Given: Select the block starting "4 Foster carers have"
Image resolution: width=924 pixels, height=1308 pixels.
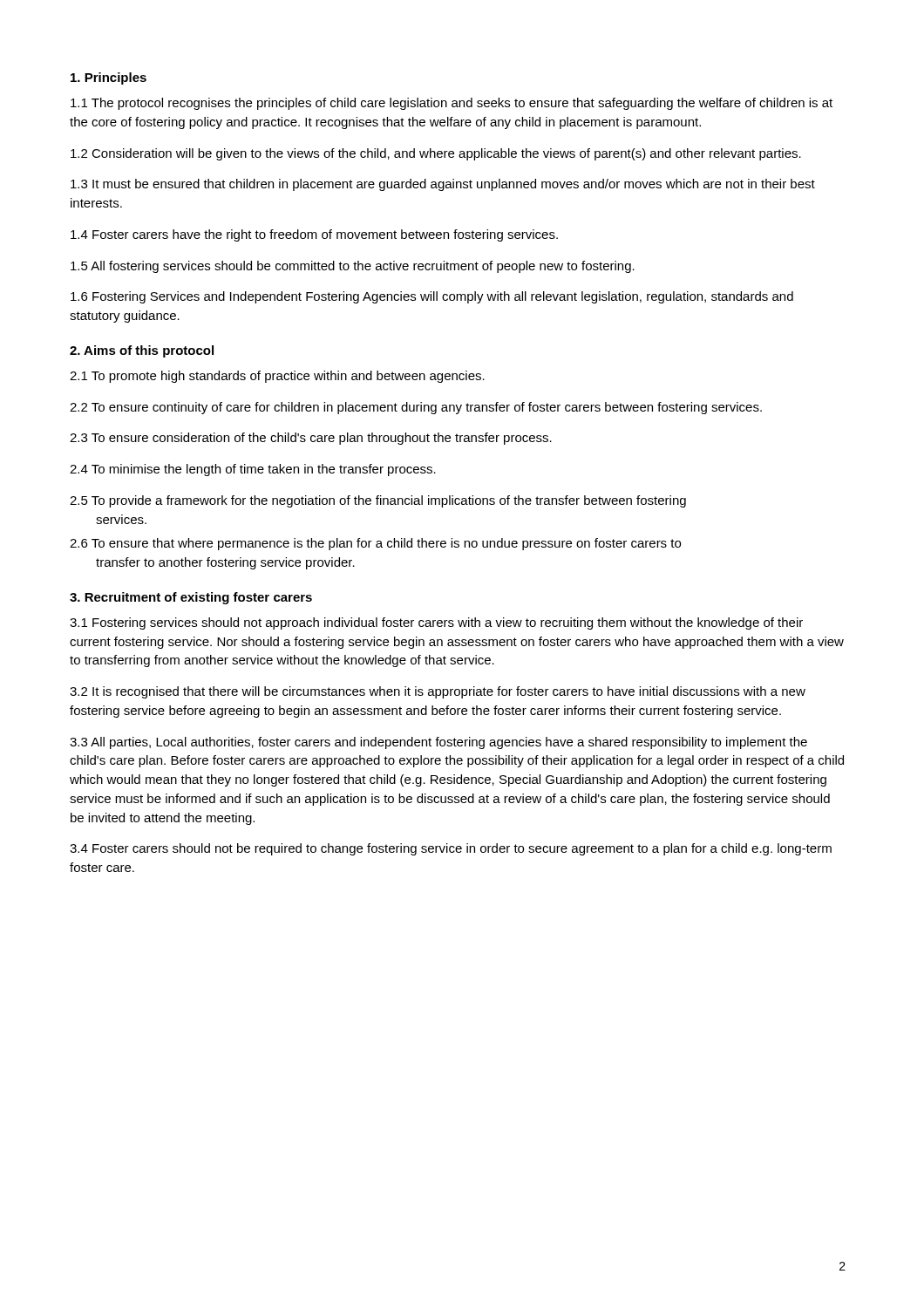Looking at the screenshot, I should pyautogui.click(x=314, y=234).
